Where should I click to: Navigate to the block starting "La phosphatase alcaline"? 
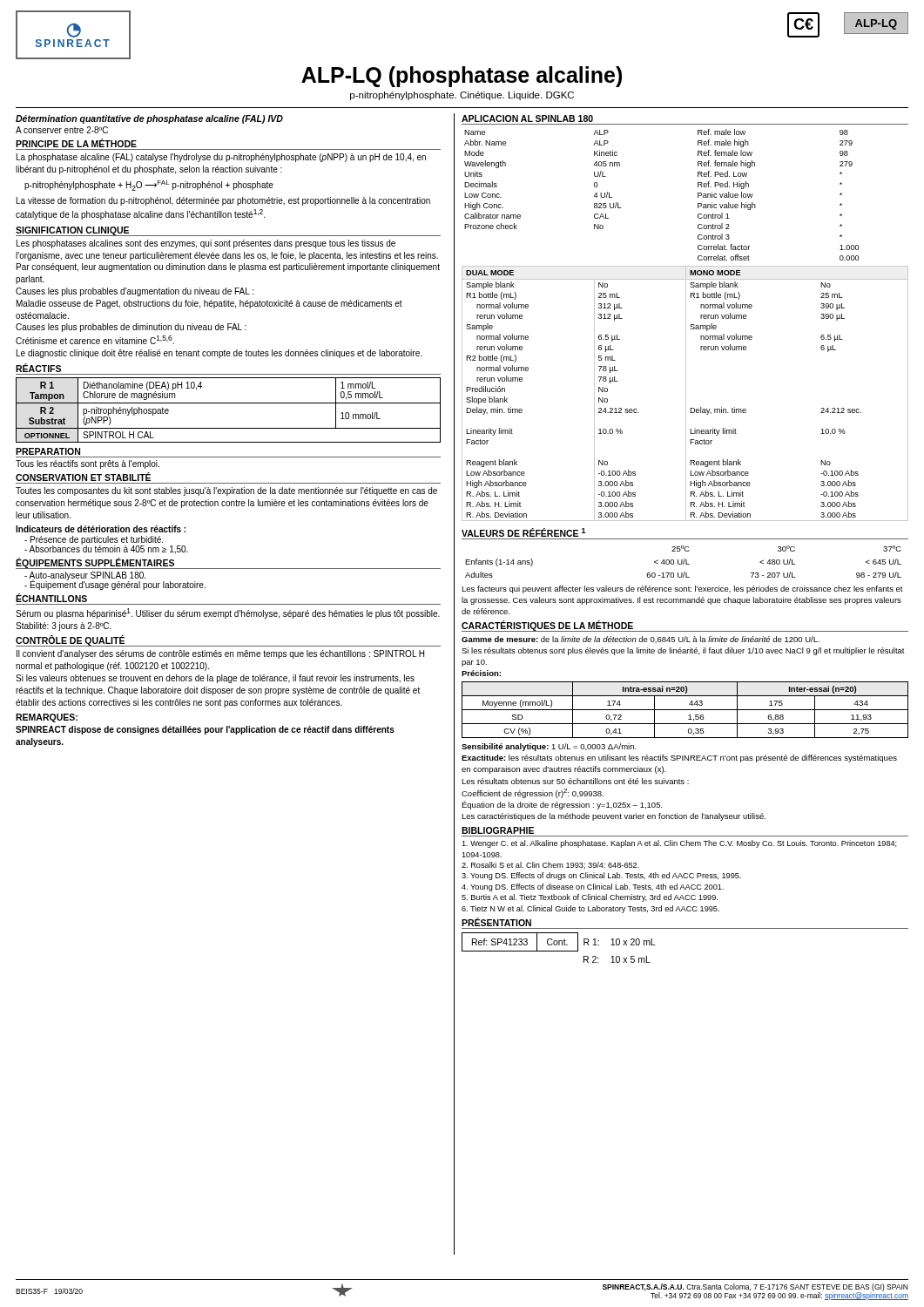pyautogui.click(x=221, y=163)
